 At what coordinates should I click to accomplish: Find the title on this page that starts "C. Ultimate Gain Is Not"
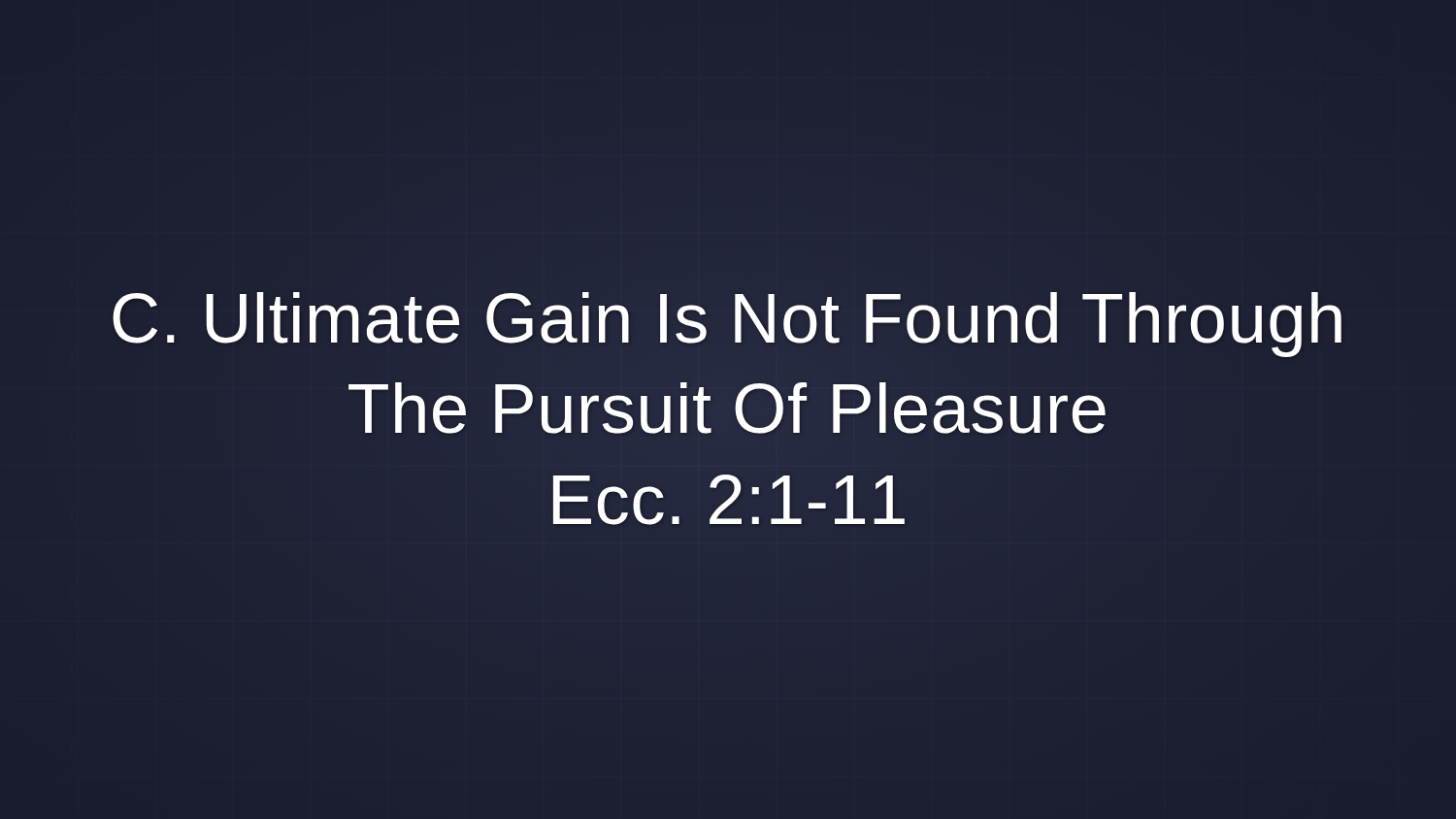[728, 409]
